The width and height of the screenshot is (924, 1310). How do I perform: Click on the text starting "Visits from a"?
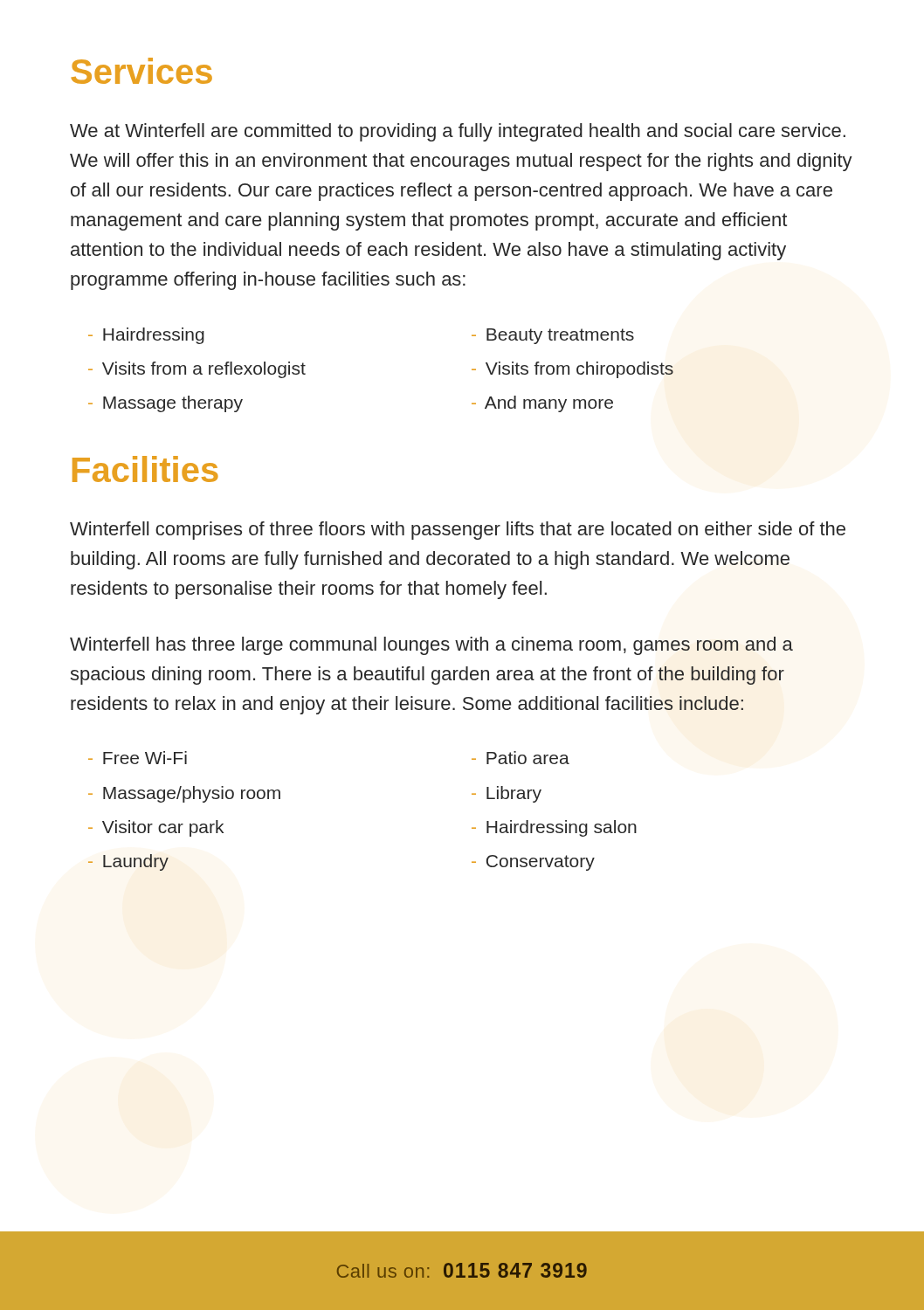196,368
